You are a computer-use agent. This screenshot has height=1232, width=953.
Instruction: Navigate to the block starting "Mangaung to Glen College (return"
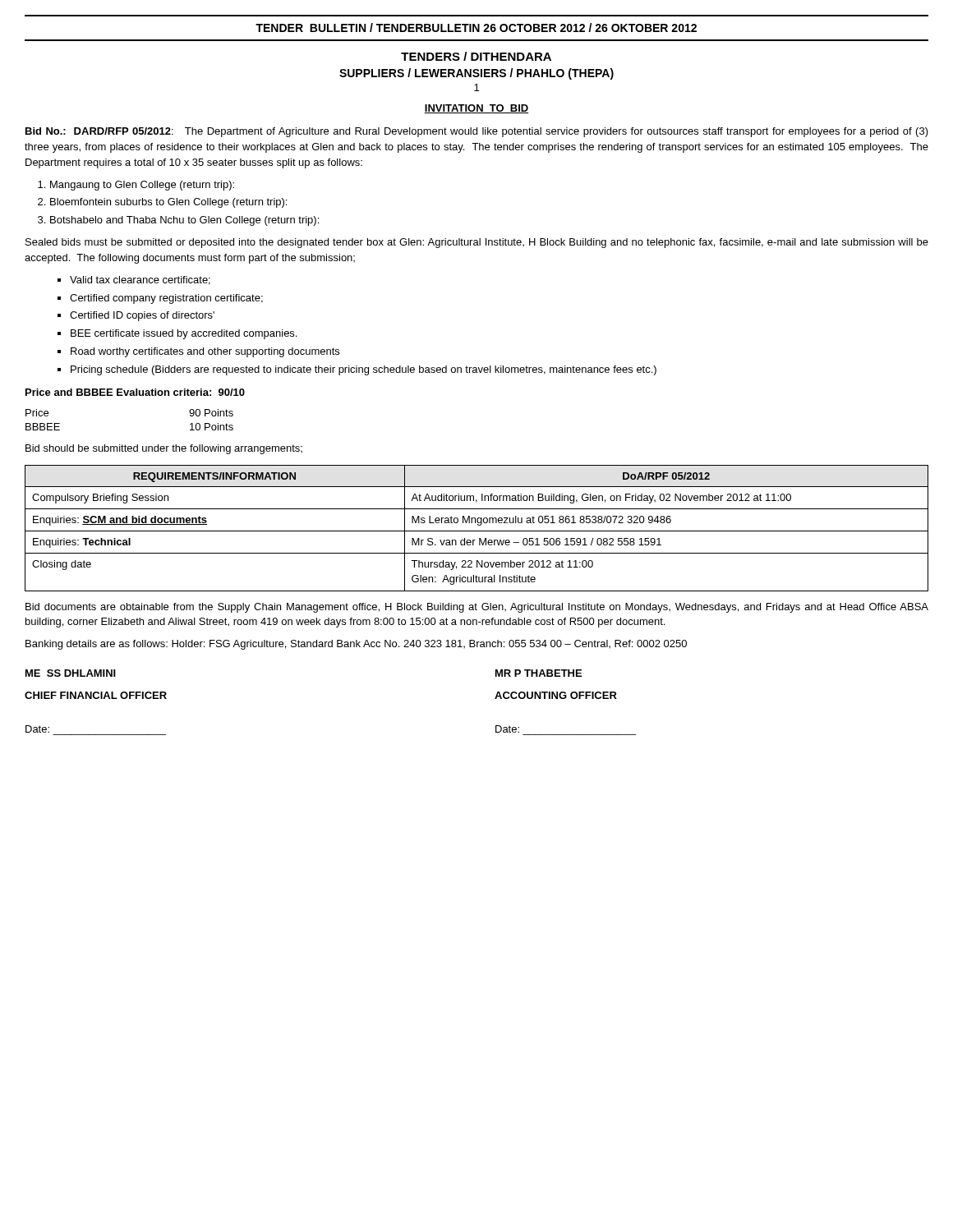[142, 184]
